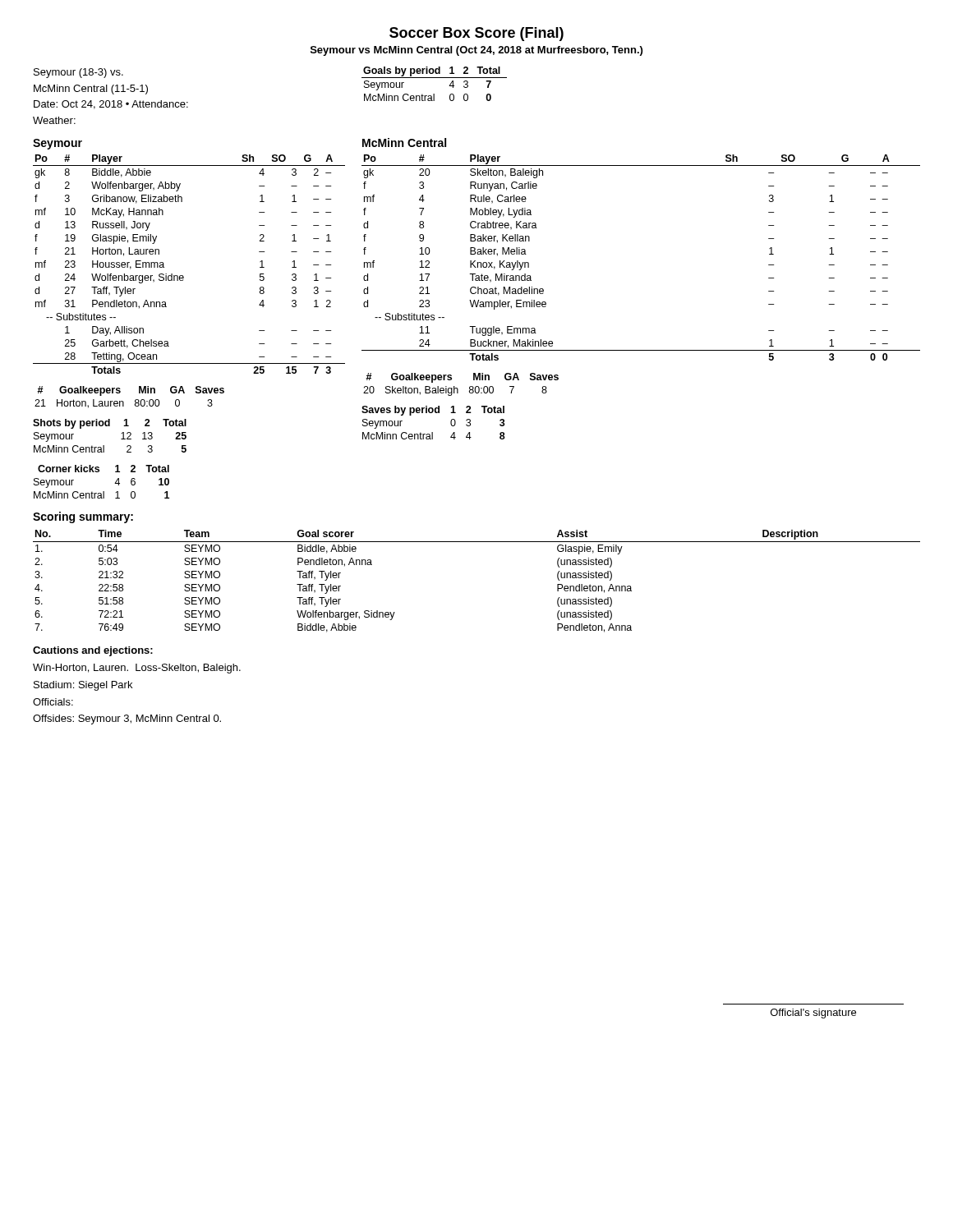The image size is (953, 1232).
Task: Find the block starting "McMinn Central"
Action: [404, 143]
